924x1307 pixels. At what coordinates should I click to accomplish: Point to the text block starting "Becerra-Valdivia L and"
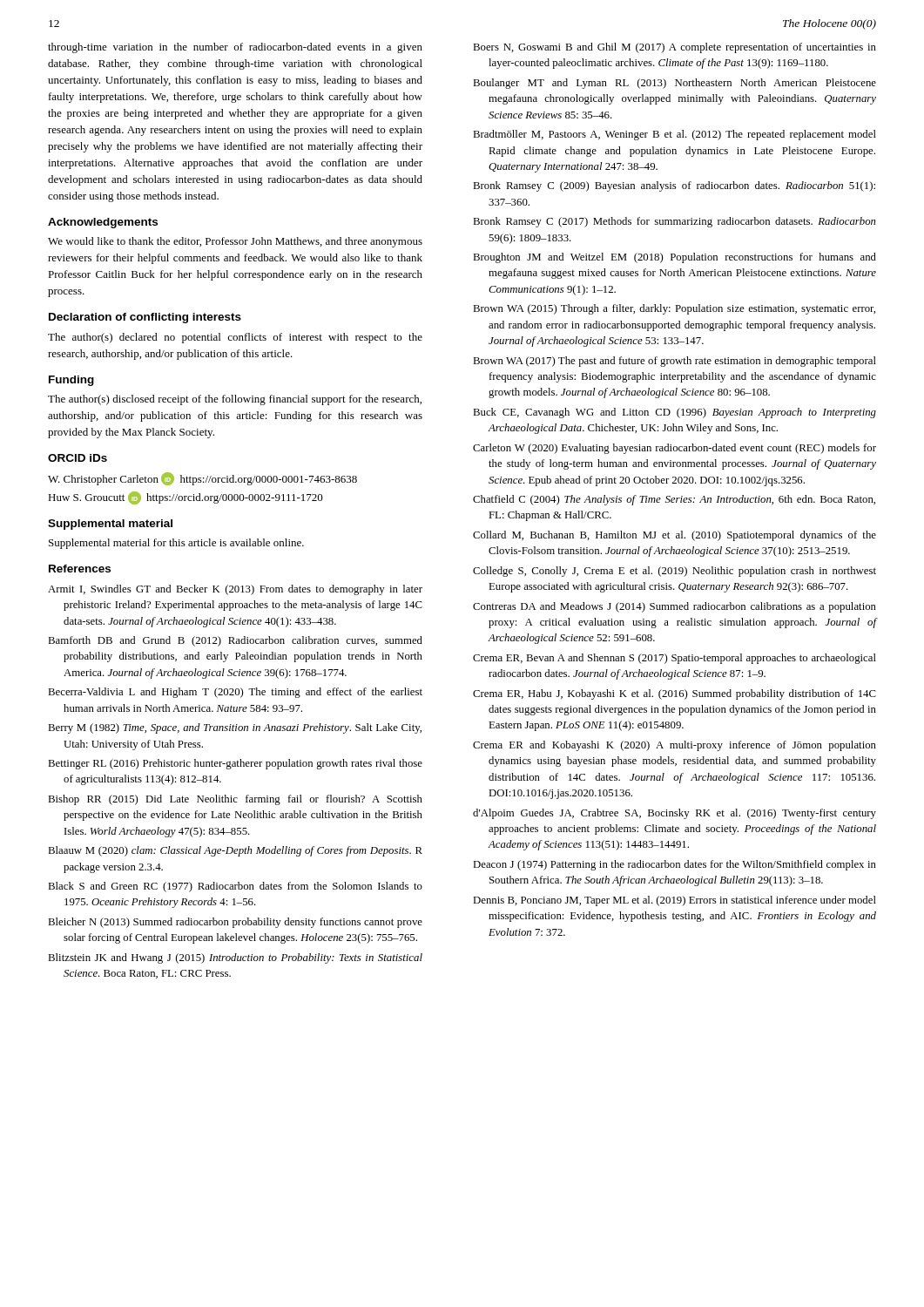coord(235,700)
